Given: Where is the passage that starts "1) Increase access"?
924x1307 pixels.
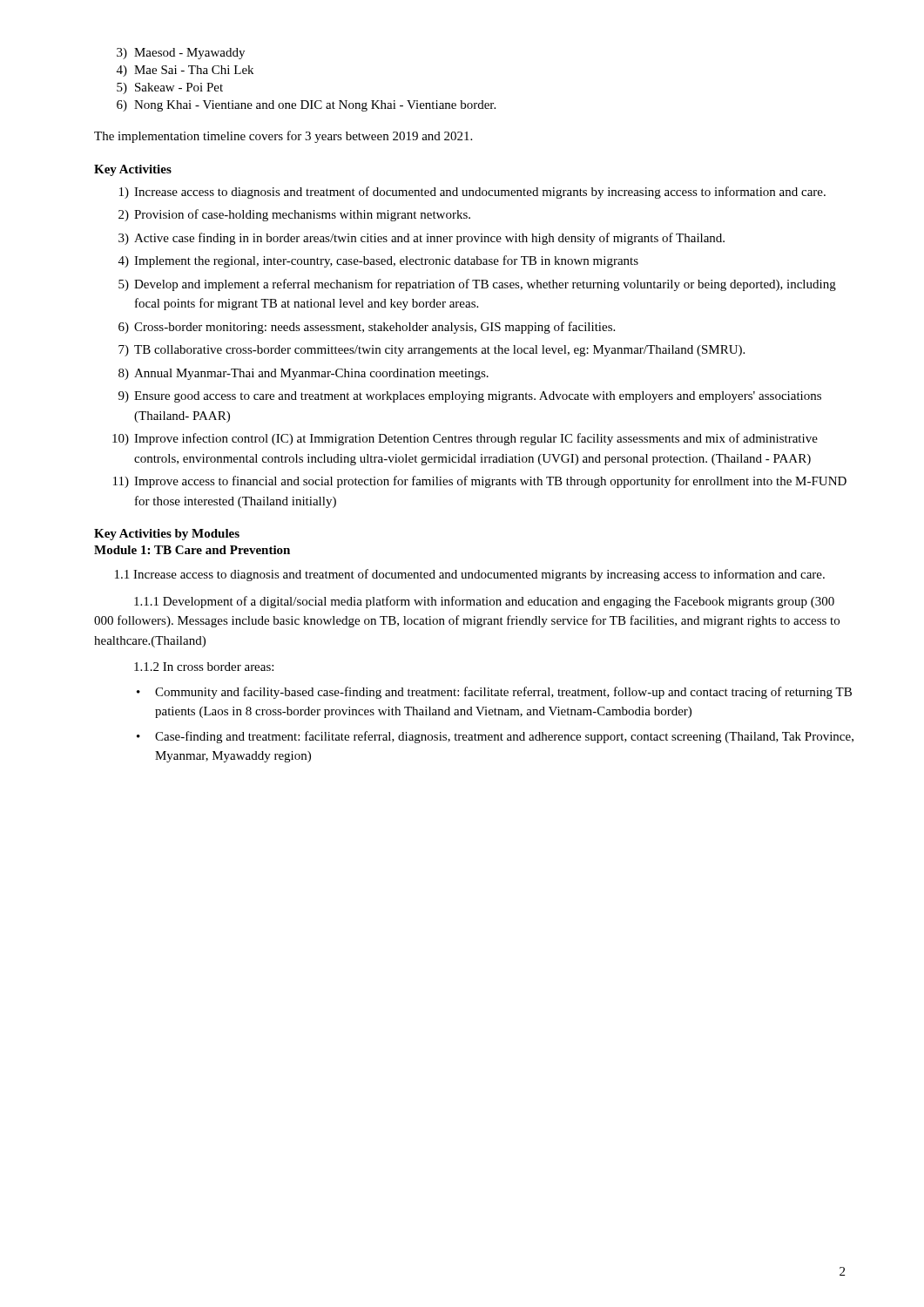Looking at the screenshot, I should coord(474,191).
